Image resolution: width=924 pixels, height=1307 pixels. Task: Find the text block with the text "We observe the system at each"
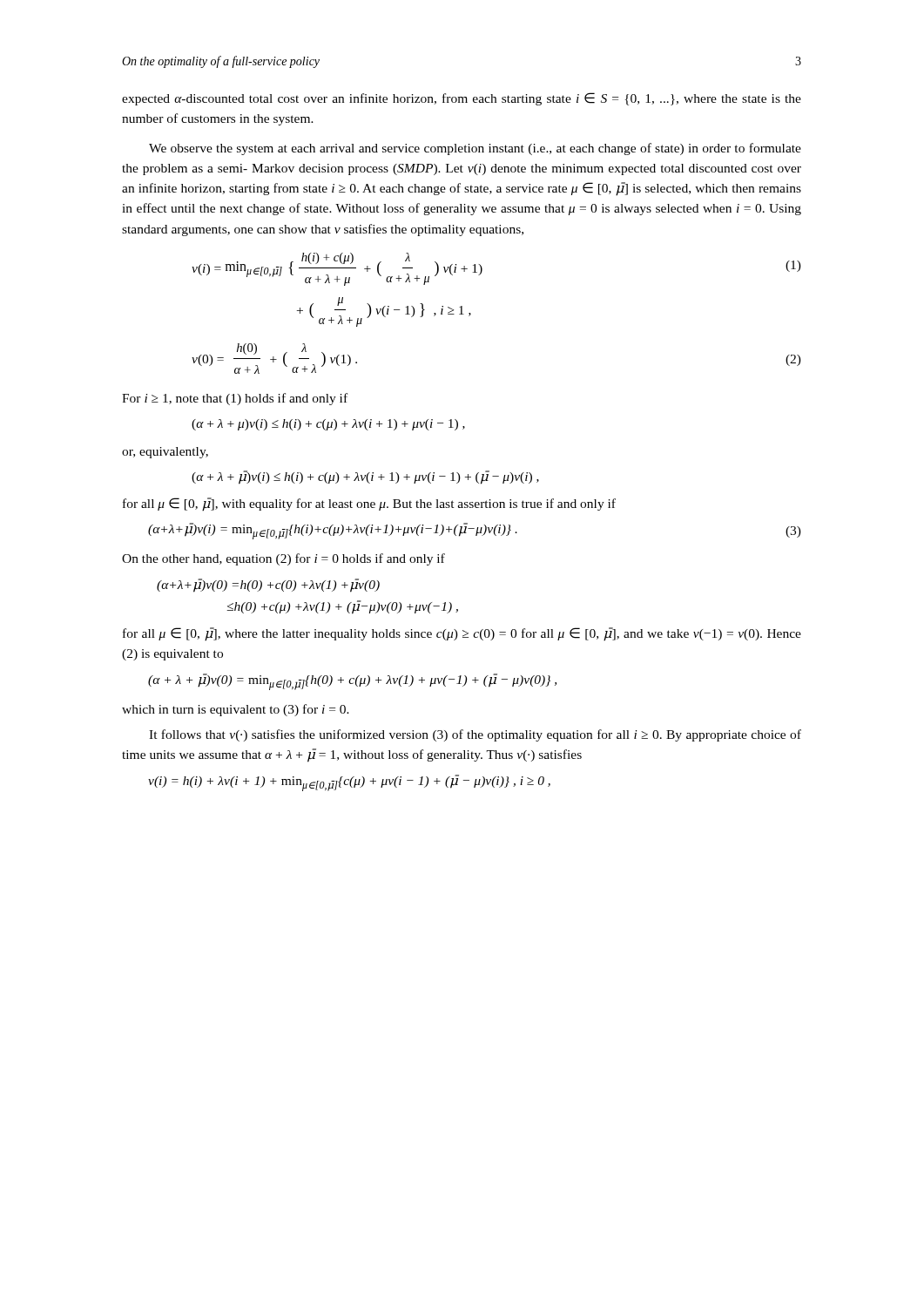(462, 188)
